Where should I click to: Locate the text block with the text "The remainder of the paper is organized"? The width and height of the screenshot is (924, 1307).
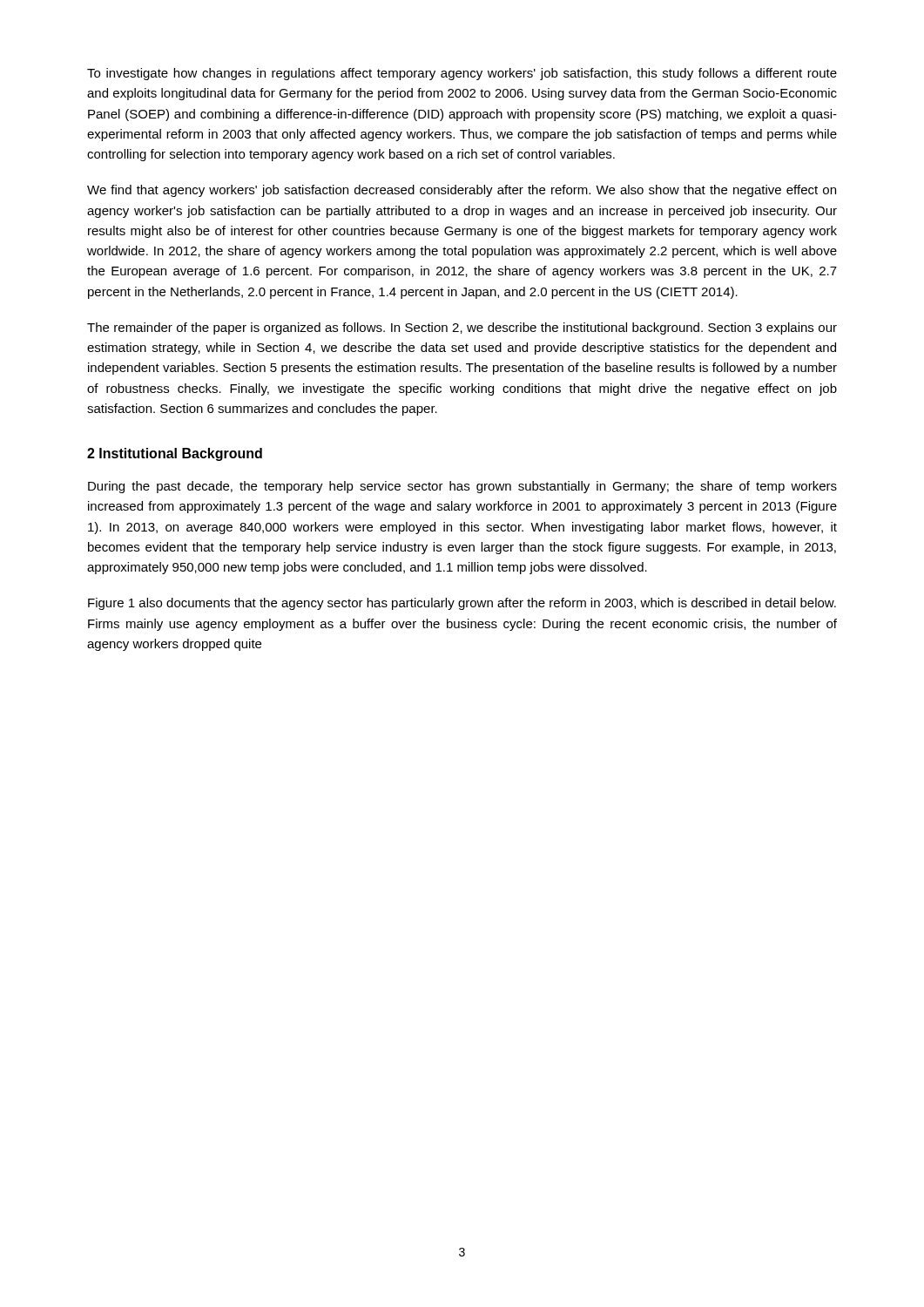(x=462, y=367)
